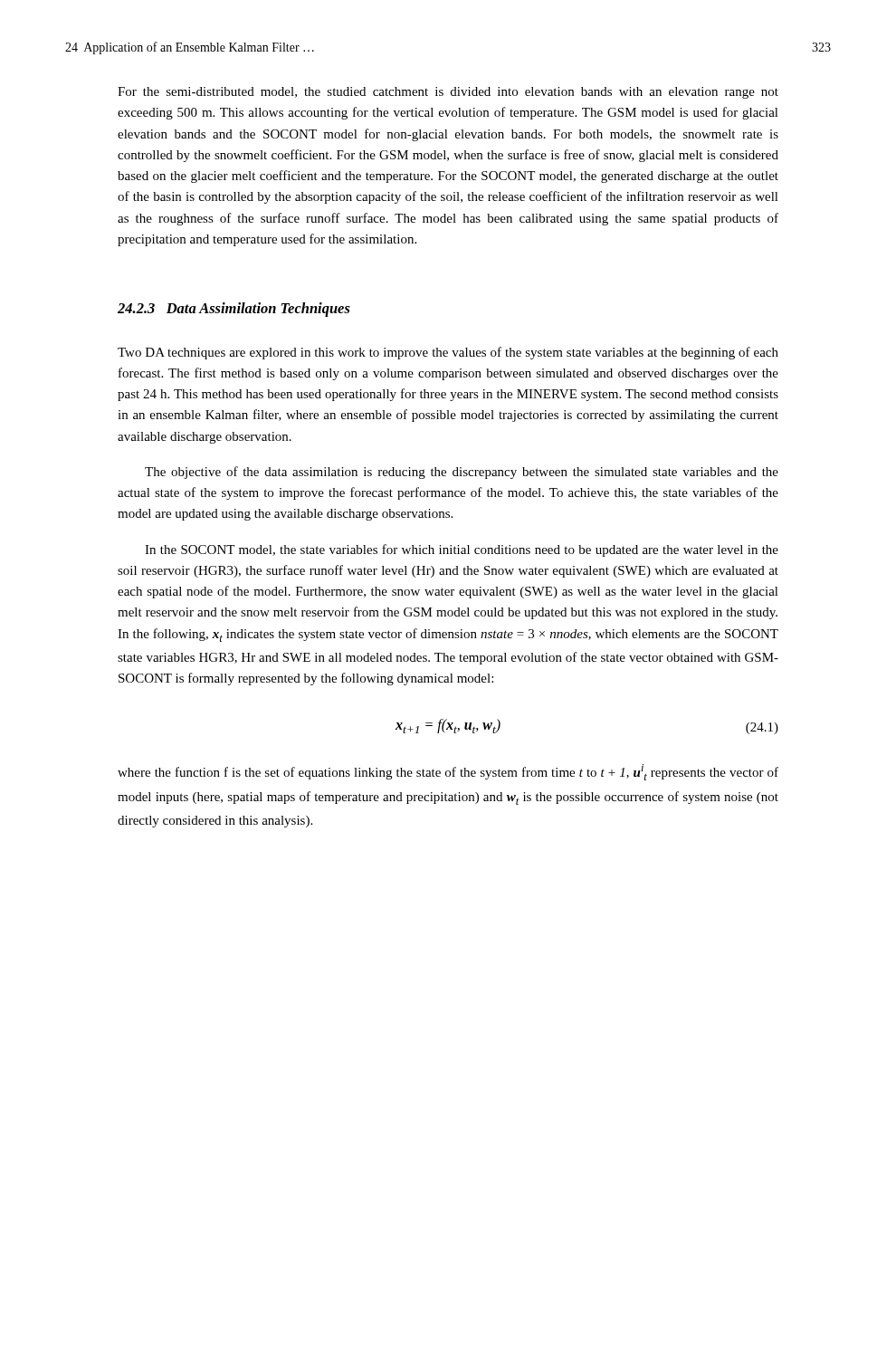Find the text block with the text "In the SOCONT"

448,614
